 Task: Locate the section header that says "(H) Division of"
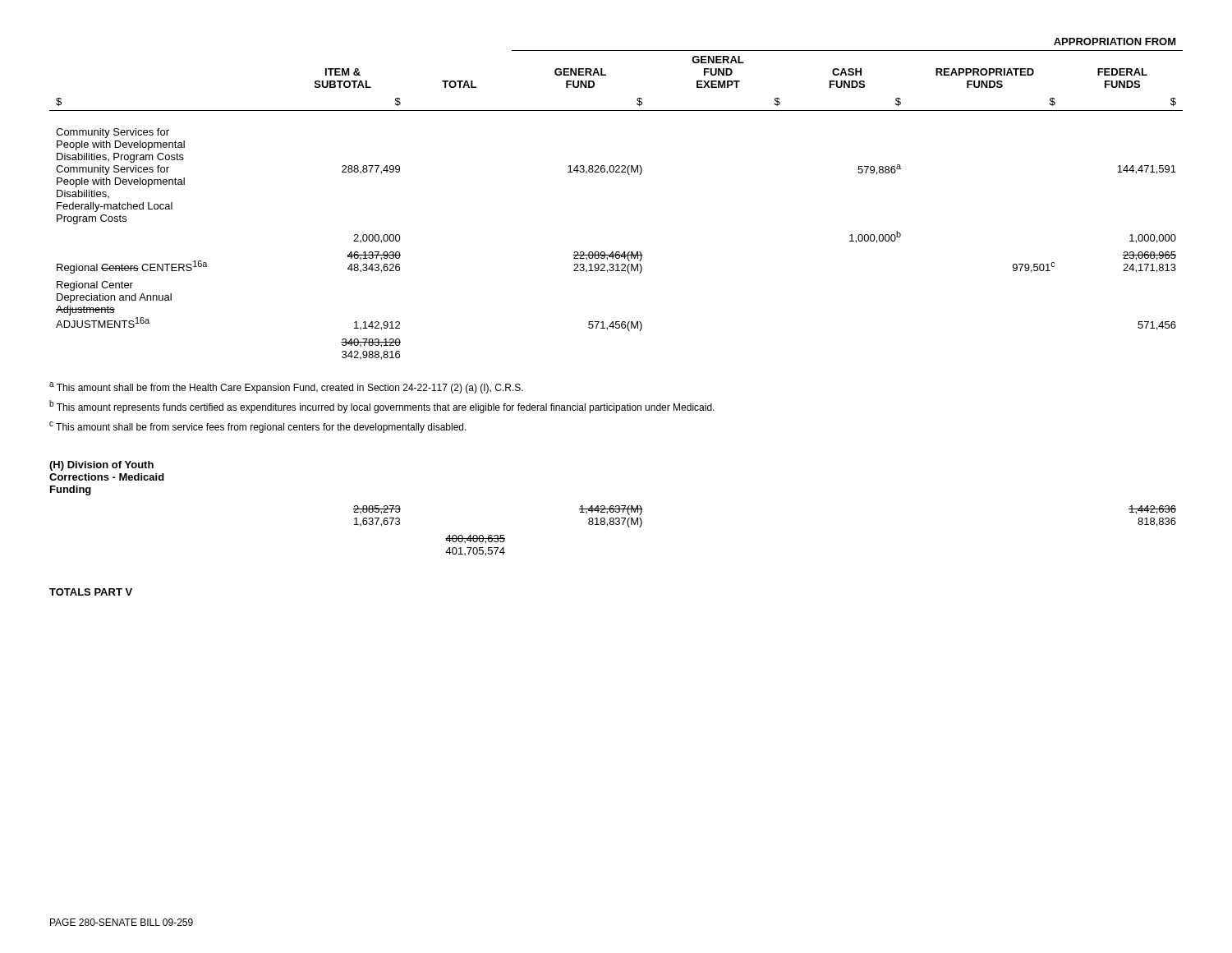107,477
